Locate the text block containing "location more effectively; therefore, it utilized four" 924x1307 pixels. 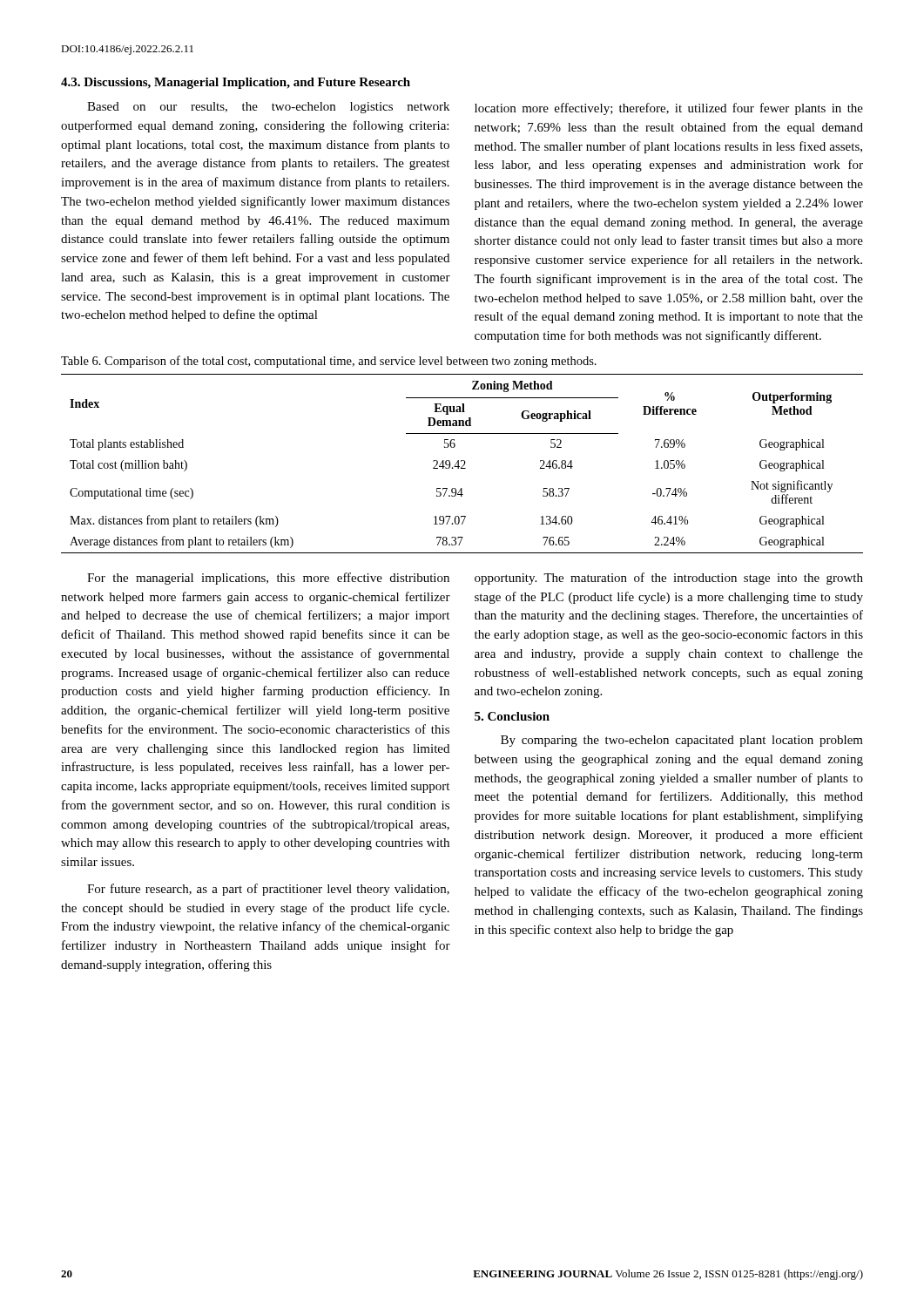pos(669,223)
